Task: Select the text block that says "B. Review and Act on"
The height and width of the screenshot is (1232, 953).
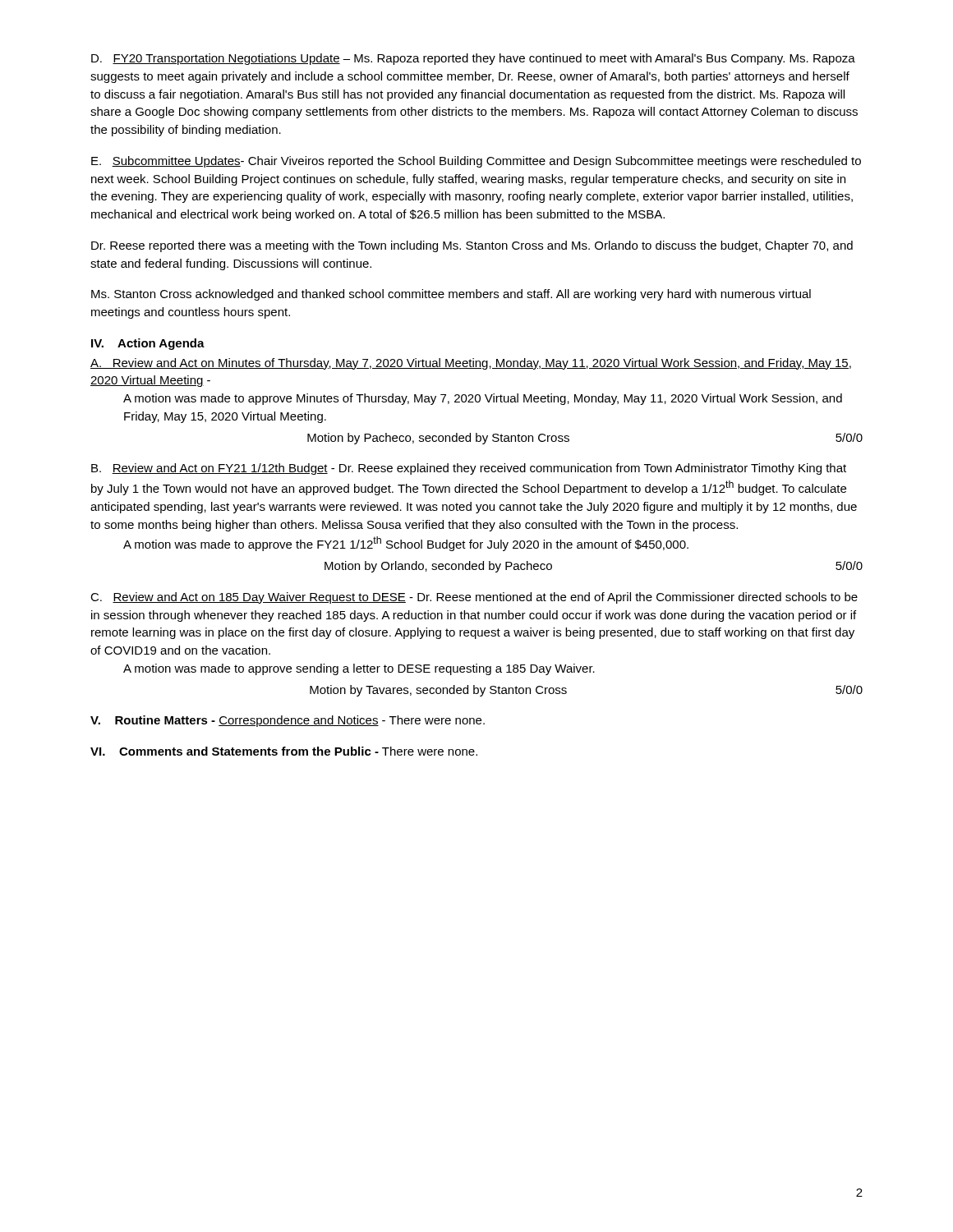Action: click(x=476, y=518)
